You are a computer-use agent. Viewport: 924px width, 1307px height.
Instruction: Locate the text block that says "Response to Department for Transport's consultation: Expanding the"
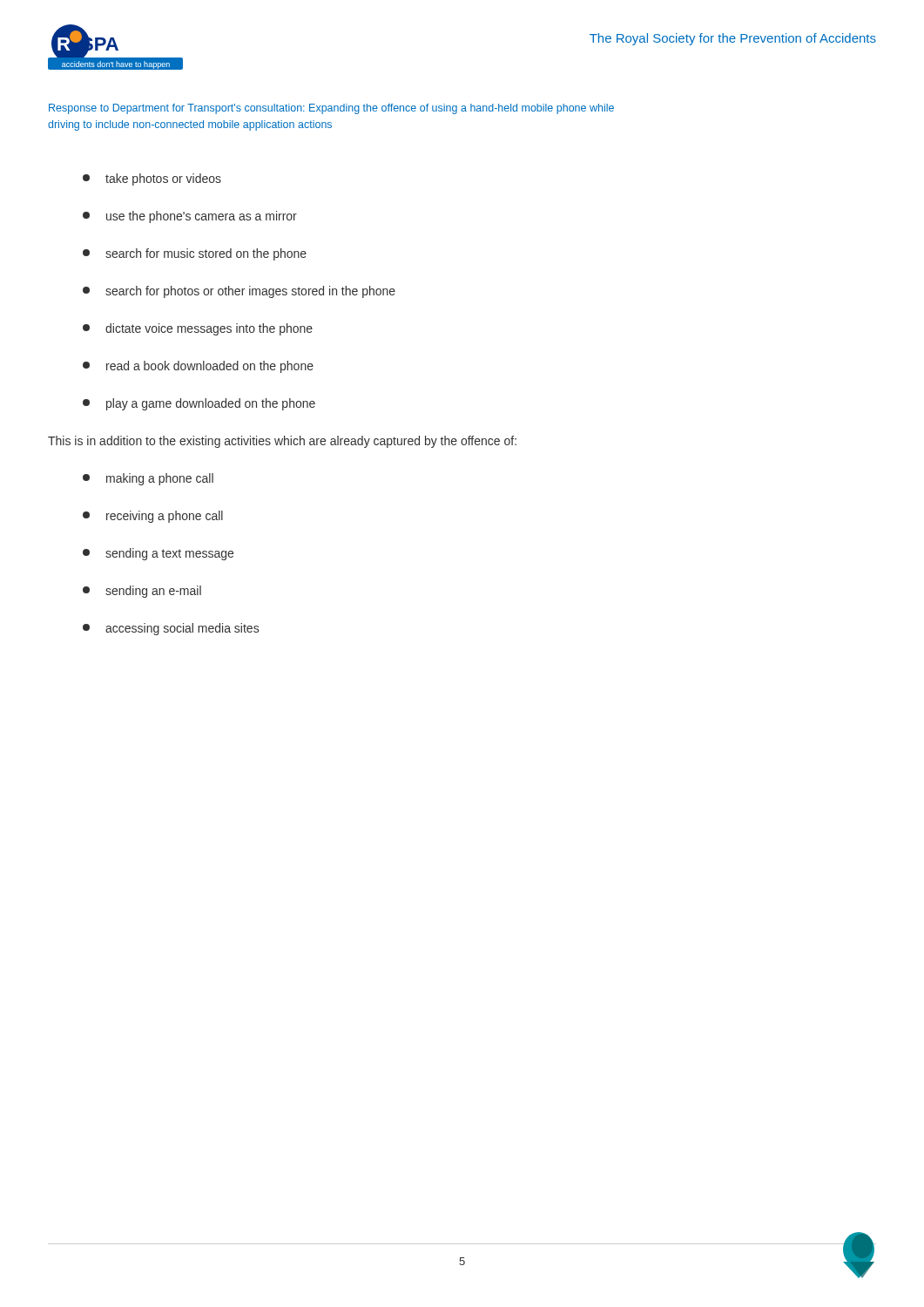[331, 116]
